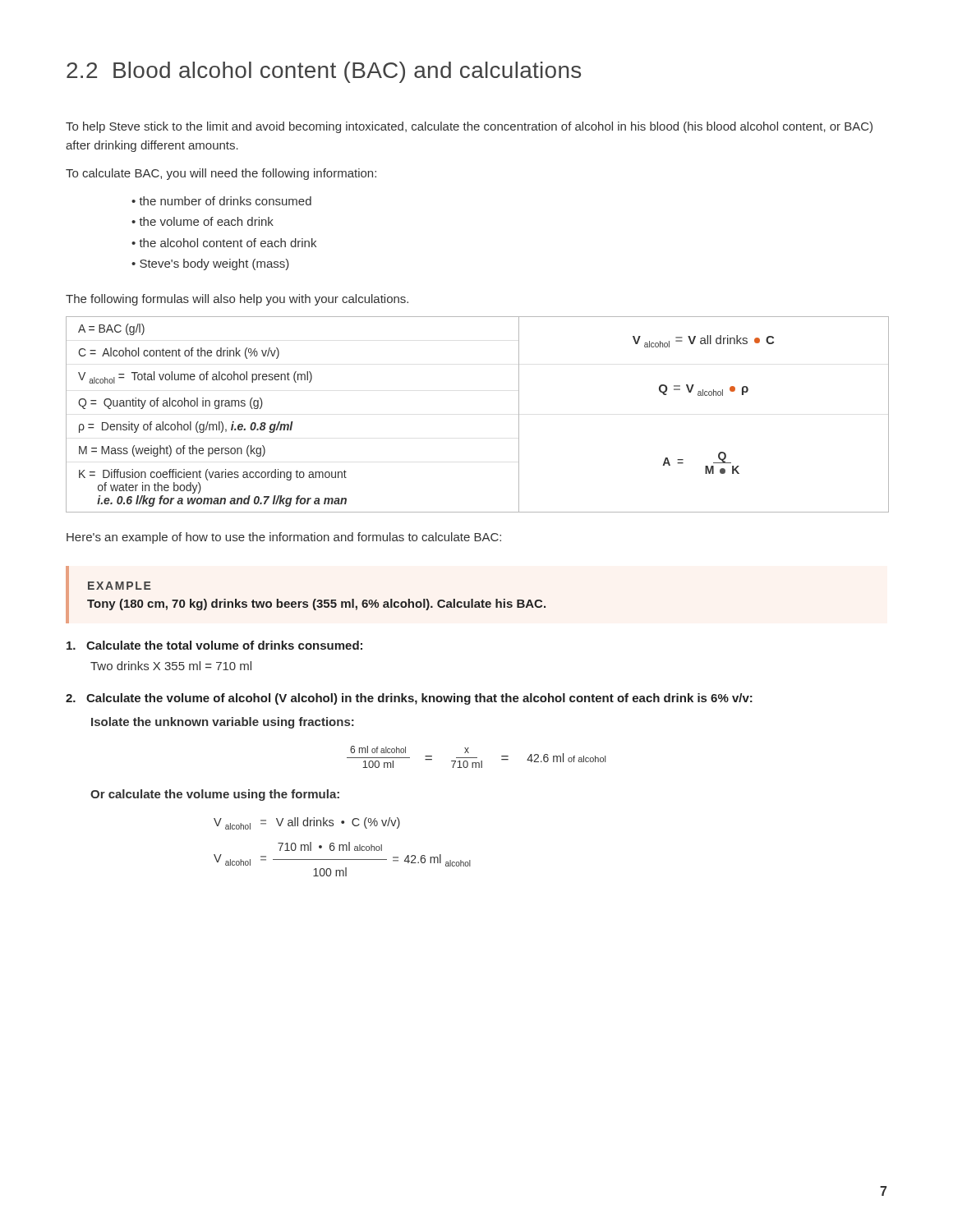Image resolution: width=953 pixels, height=1232 pixels.
Task: Select the text block starting "V alcohol = V all drinks •"
Action: tap(307, 823)
